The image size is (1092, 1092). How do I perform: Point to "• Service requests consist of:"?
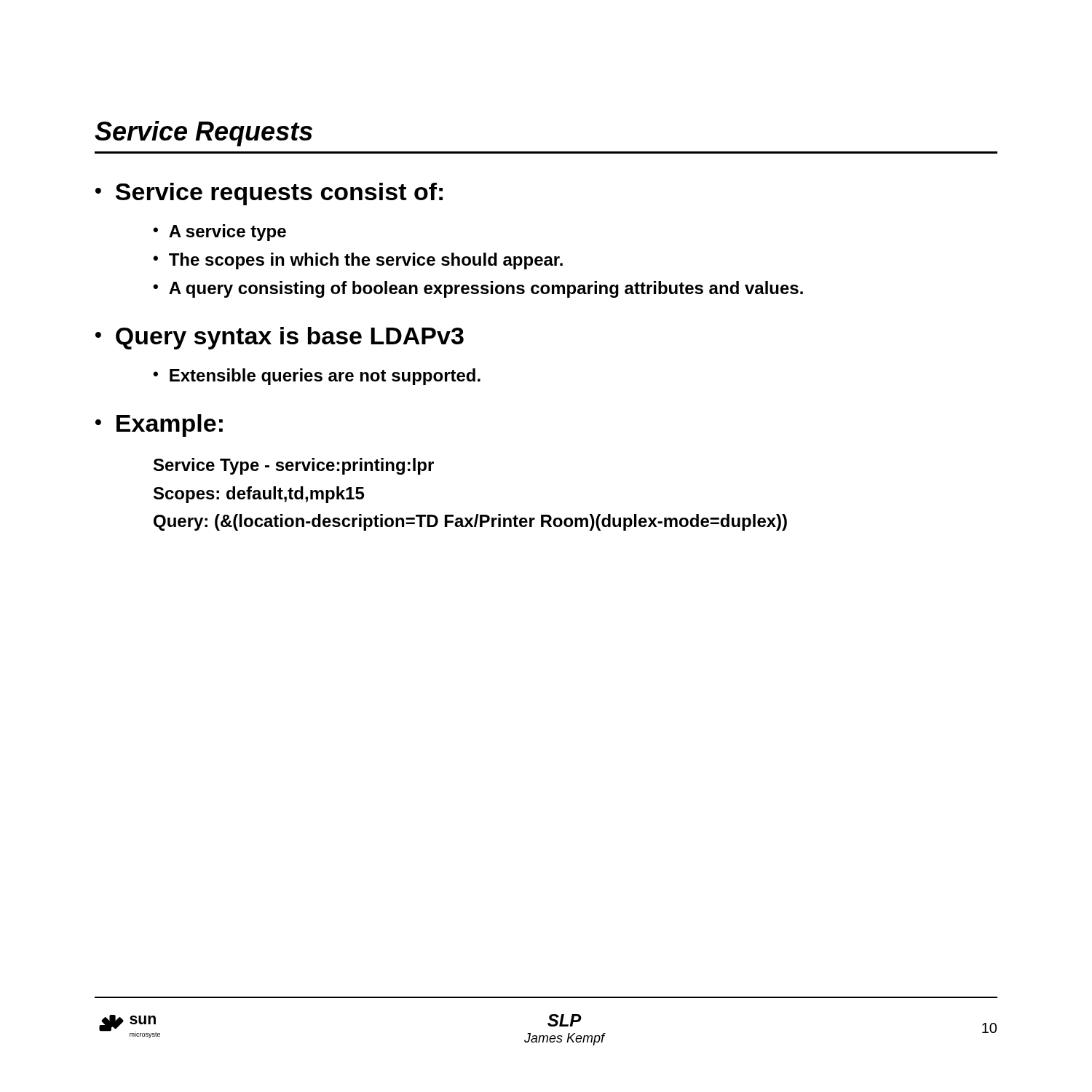point(269,194)
